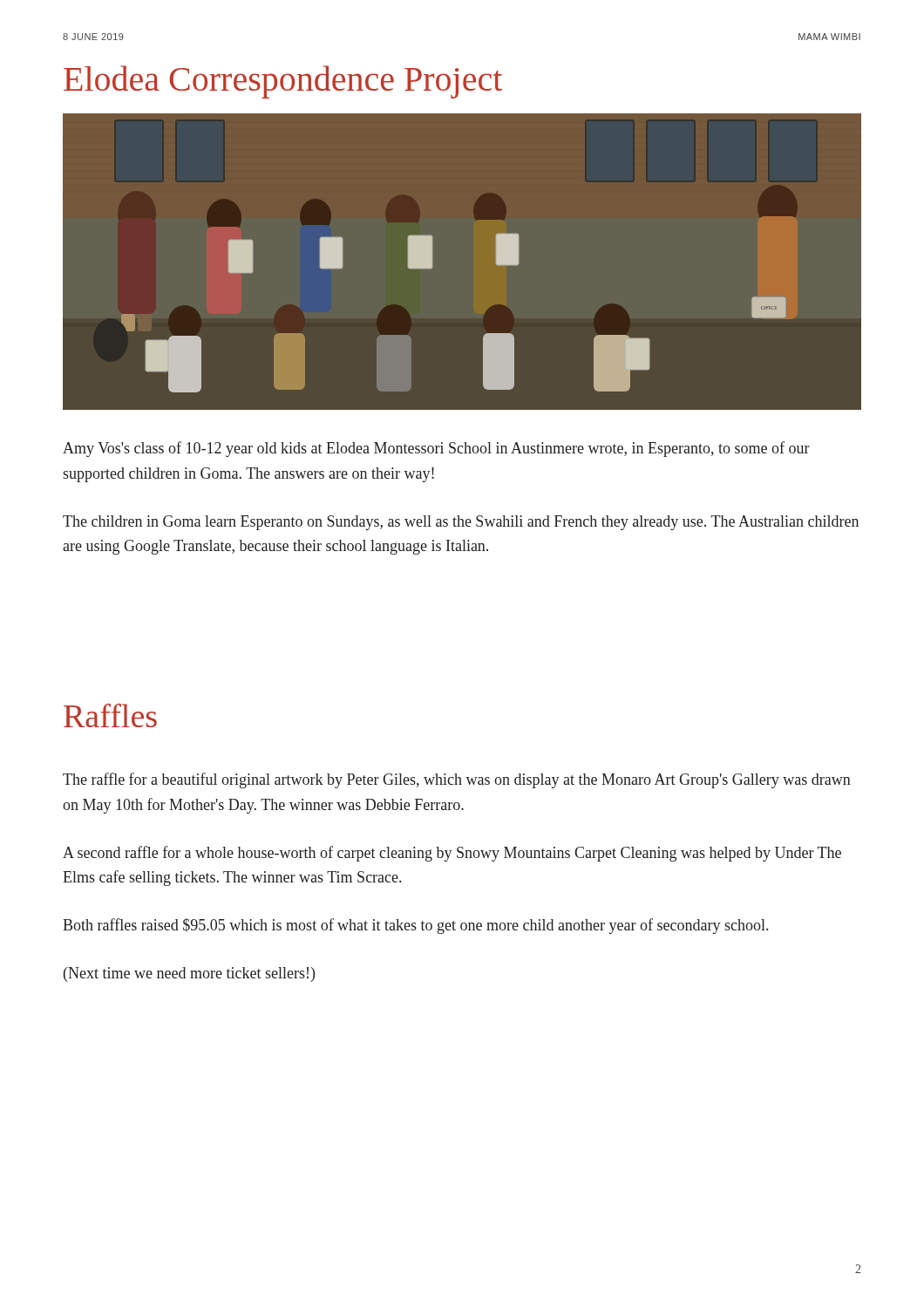924x1308 pixels.
Task: Select the element starting "Elodea Correspondence Project"
Action: point(283,79)
